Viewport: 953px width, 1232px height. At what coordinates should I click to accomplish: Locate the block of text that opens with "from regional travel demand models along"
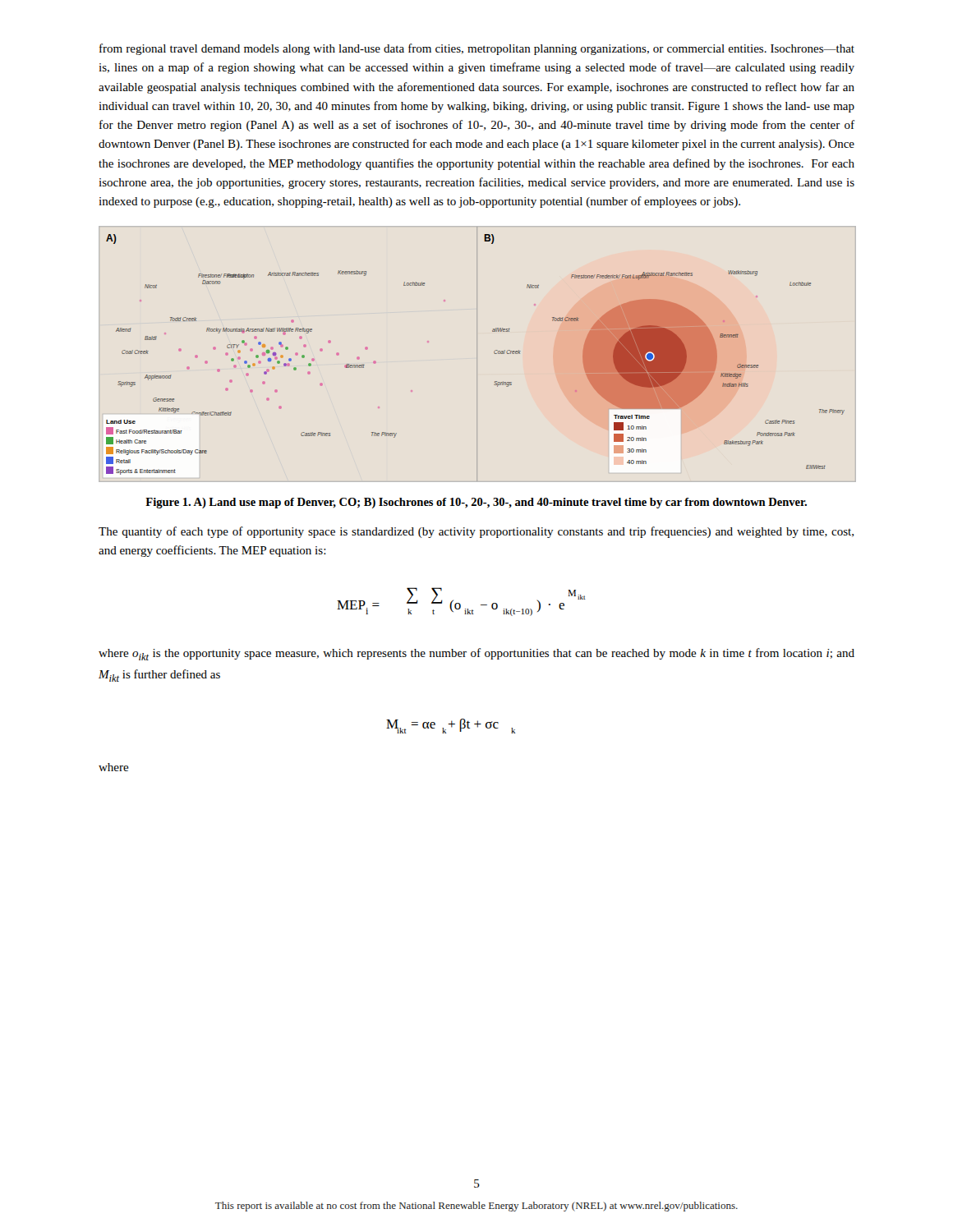476,125
